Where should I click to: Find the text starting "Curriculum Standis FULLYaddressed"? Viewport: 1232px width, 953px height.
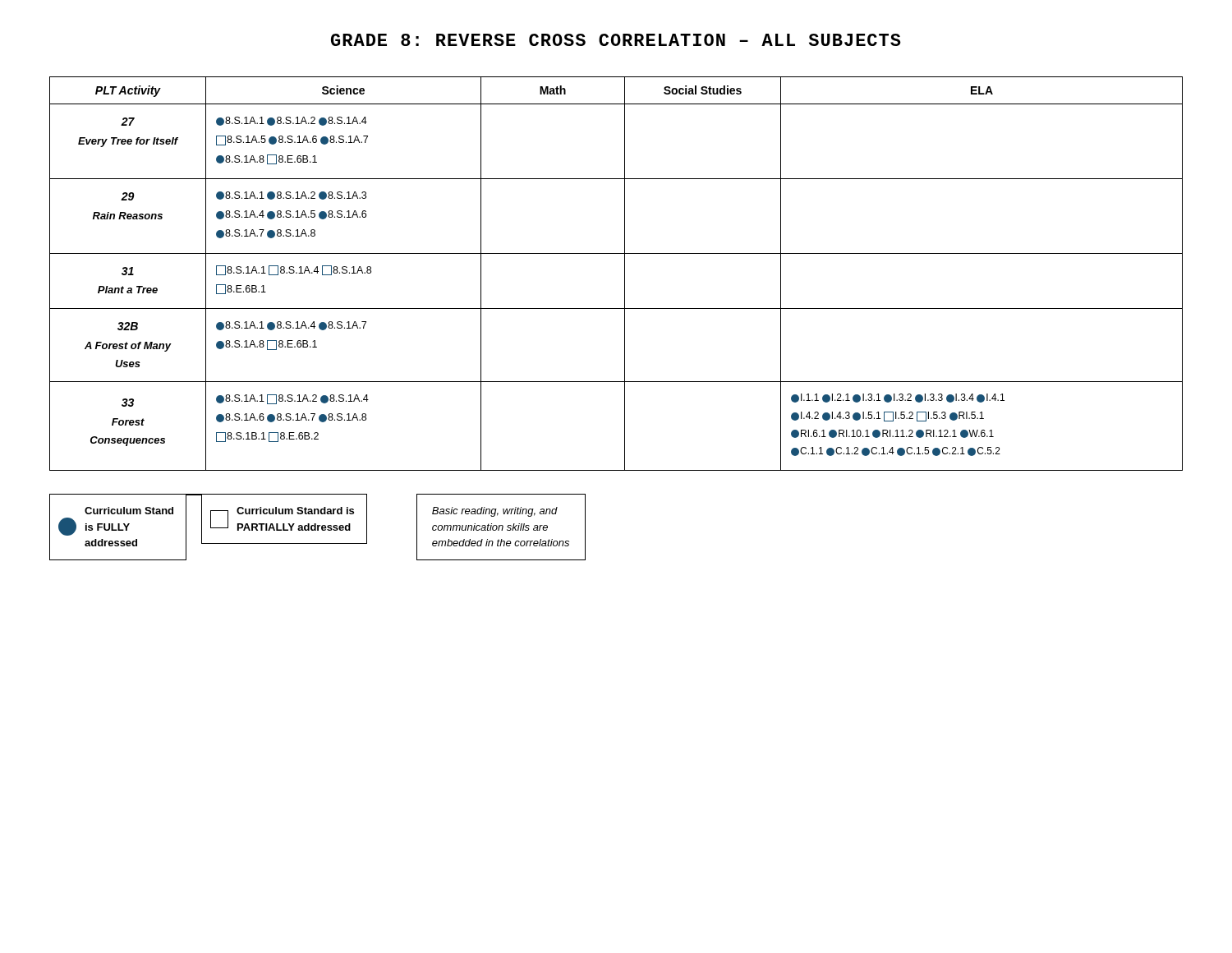coord(116,527)
